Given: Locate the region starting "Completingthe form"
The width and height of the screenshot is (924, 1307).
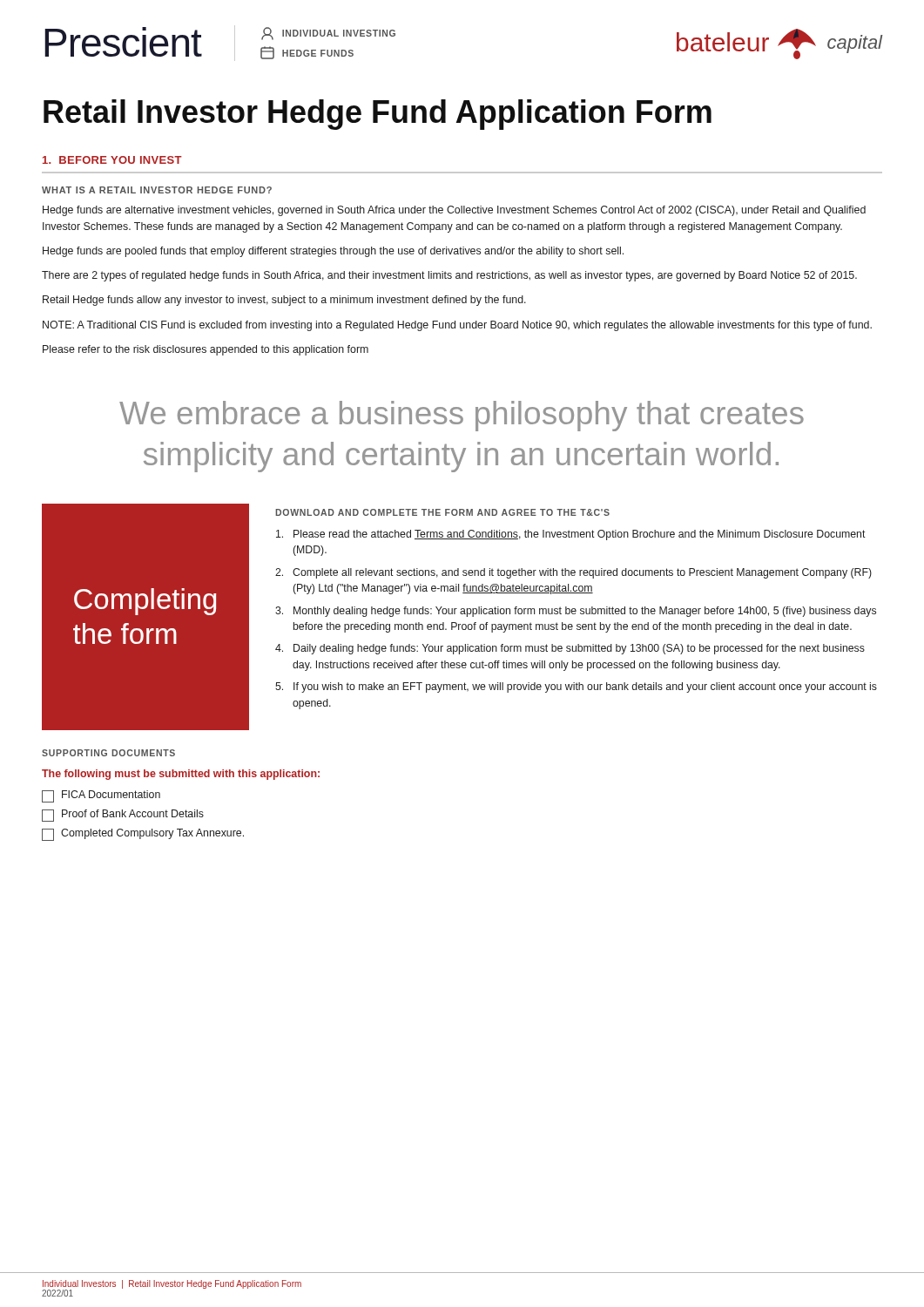Looking at the screenshot, I should pos(145,617).
